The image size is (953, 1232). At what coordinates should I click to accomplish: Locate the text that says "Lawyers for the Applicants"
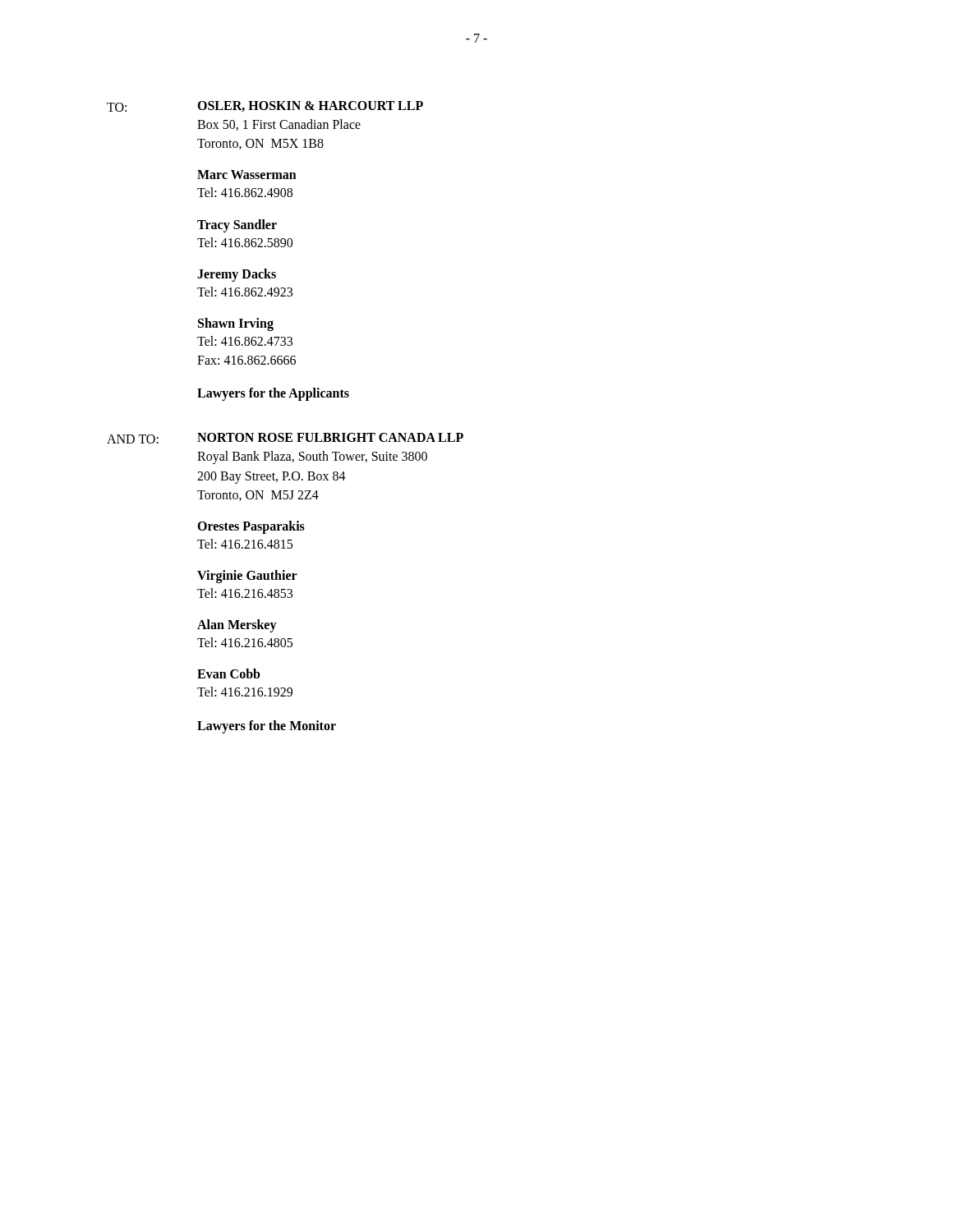point(273,393)
